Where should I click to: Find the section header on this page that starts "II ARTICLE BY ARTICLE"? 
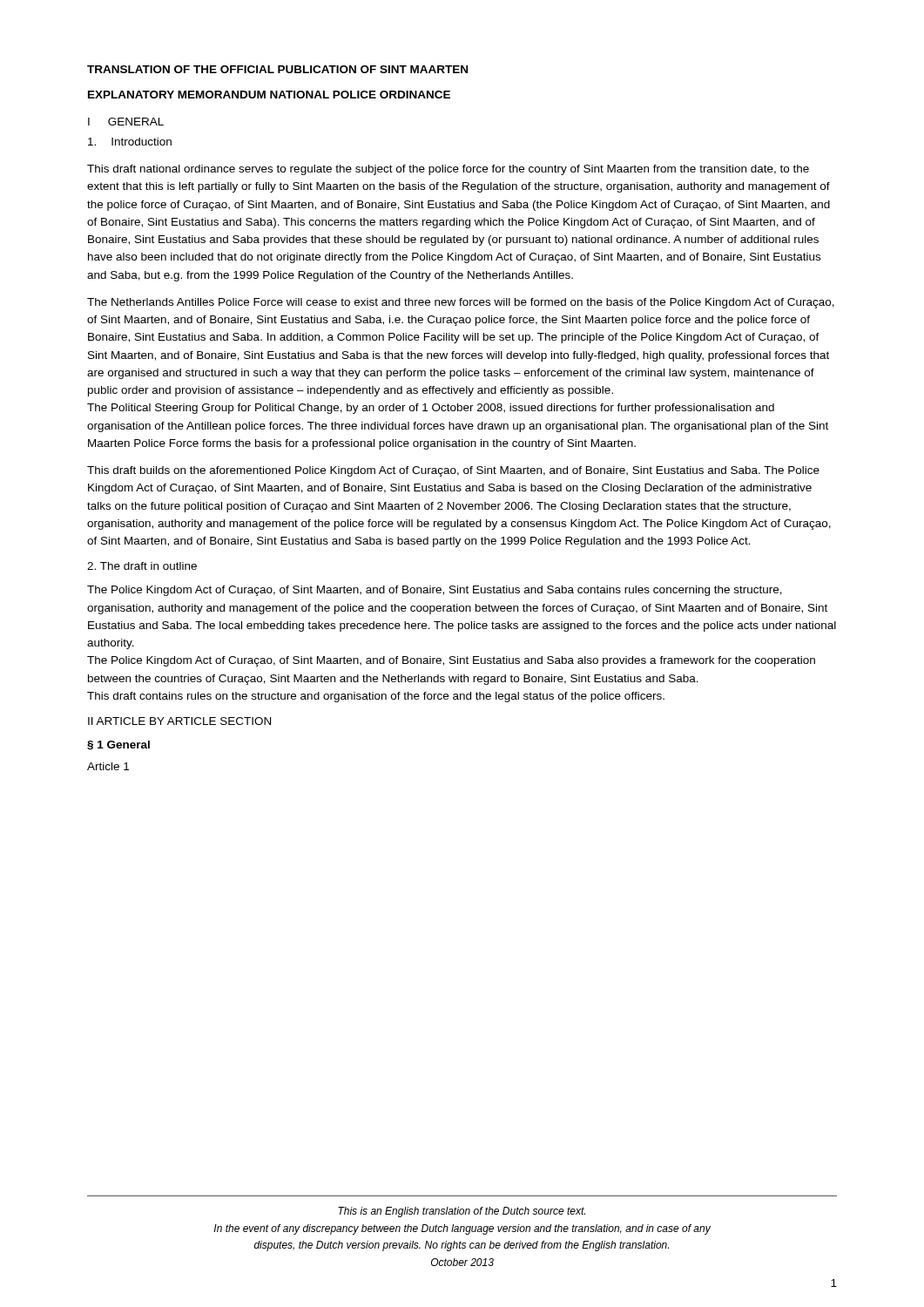(x=180, y=721)
